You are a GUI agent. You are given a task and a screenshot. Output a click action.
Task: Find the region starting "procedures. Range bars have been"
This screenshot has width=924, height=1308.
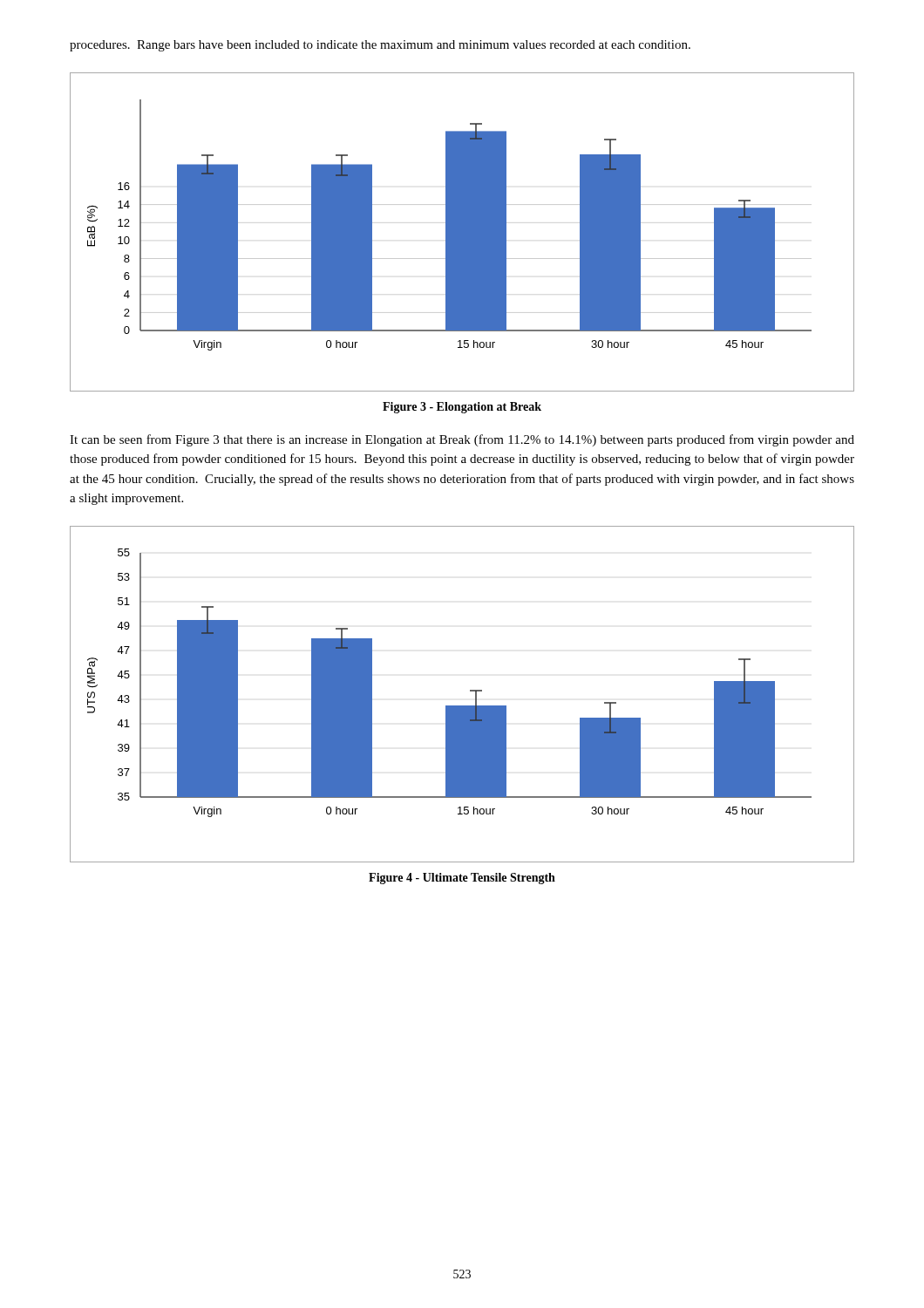click(x=380, y=44)
